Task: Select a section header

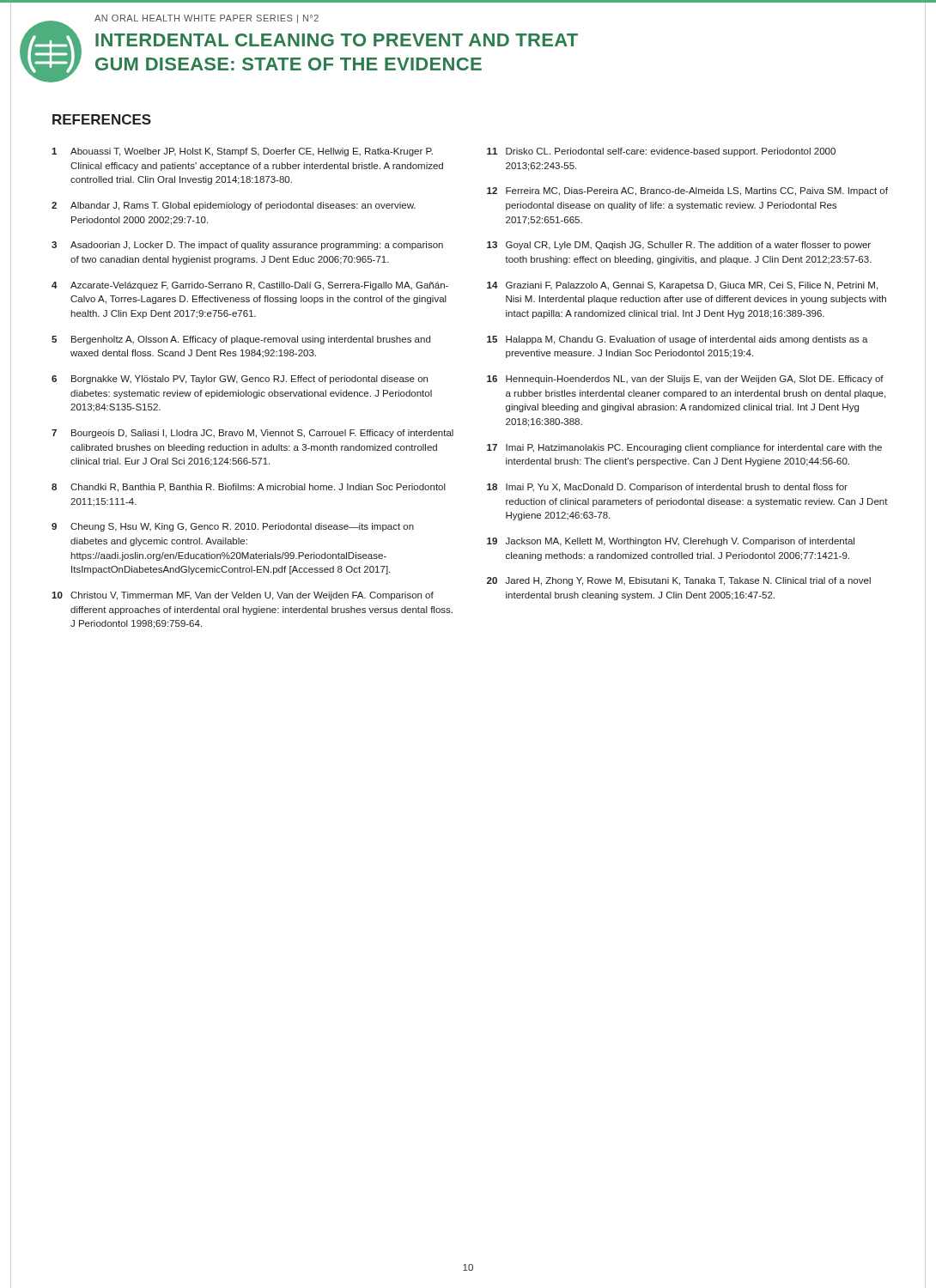Action: click(x=101, y=120)
